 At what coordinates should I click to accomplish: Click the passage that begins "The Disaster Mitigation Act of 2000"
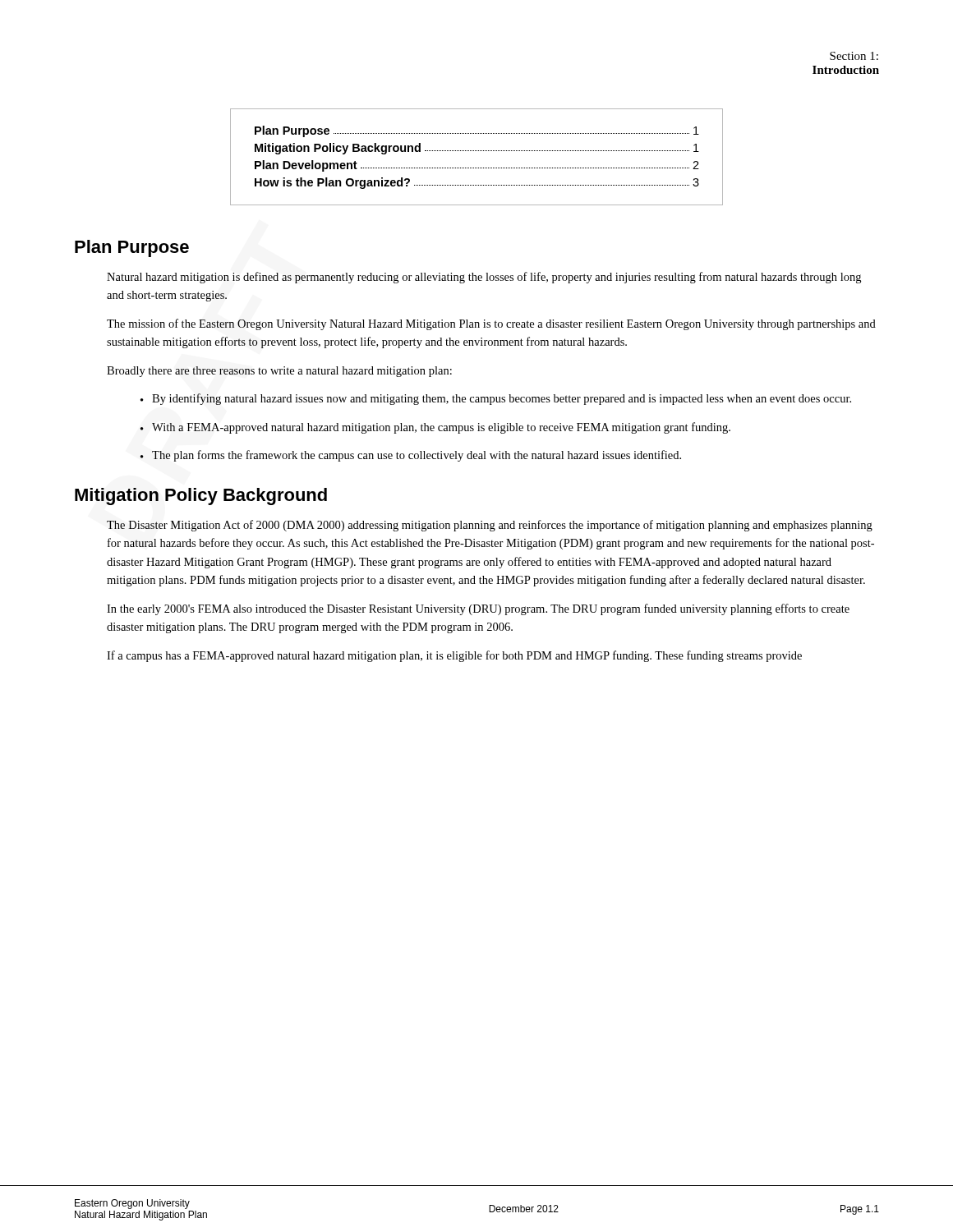coord(491,552)
